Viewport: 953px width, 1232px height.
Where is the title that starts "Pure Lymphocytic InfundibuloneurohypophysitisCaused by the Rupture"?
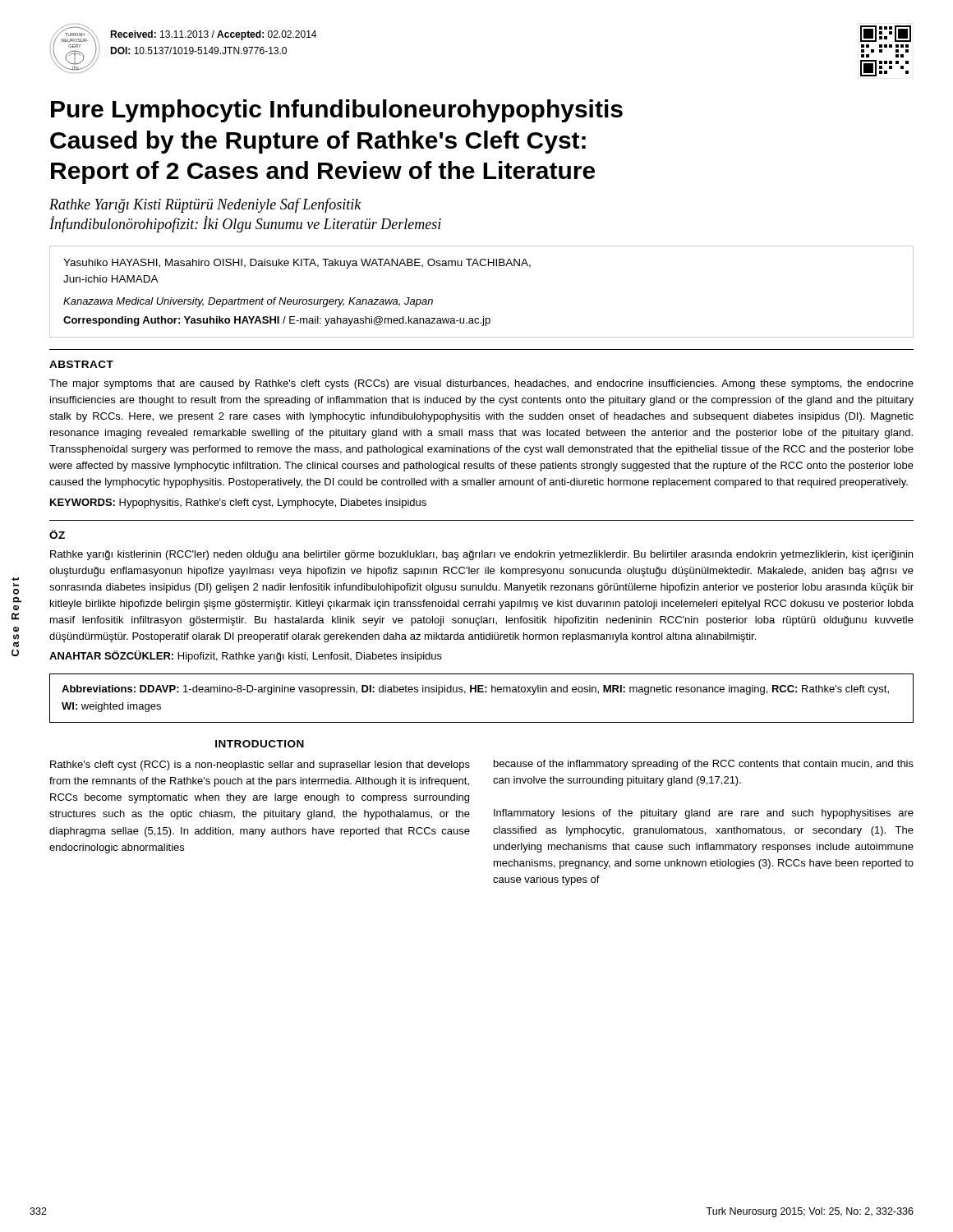pyautogui.click(x=481, y=140)
